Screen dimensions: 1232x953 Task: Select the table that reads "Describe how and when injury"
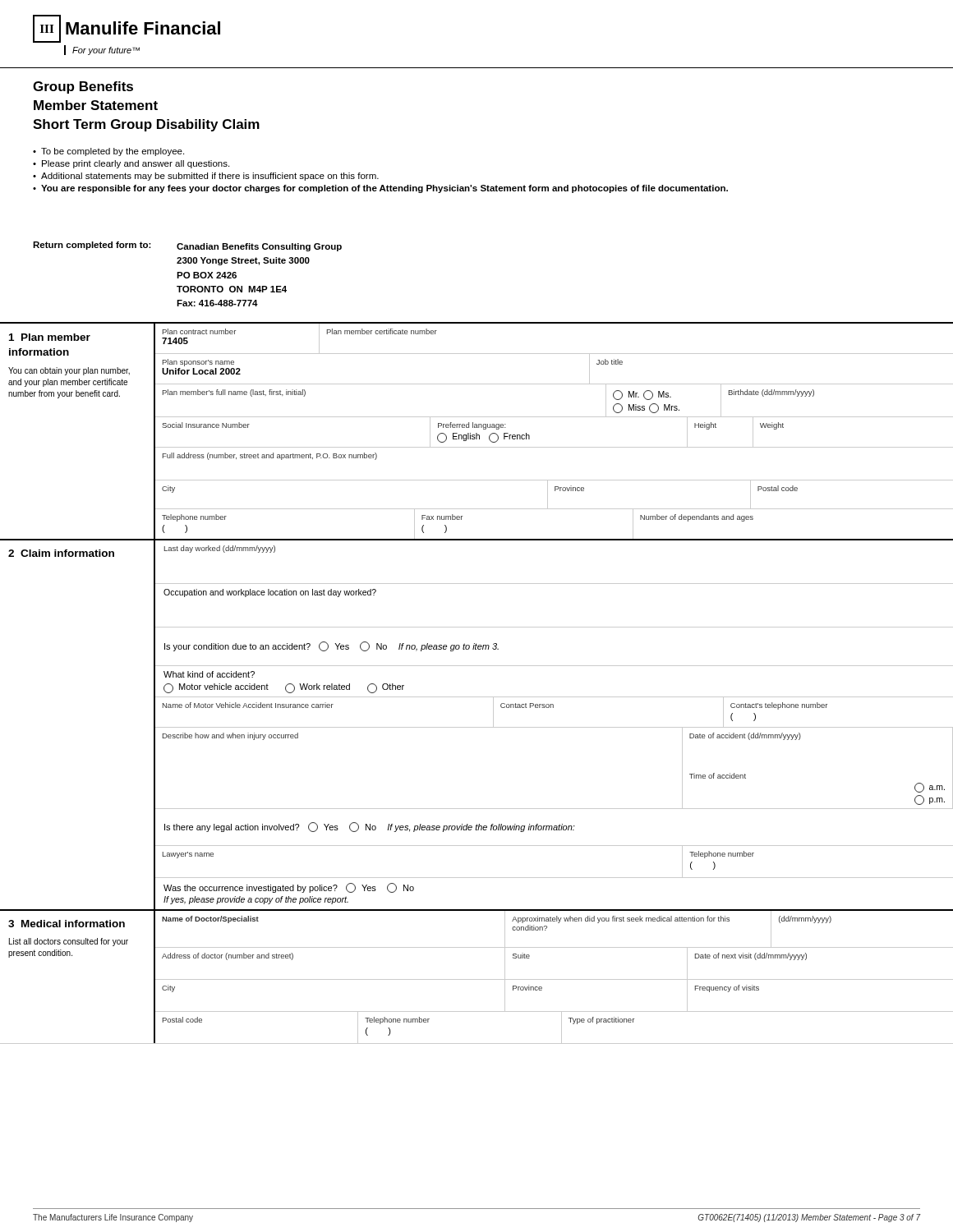coord(554,768)
